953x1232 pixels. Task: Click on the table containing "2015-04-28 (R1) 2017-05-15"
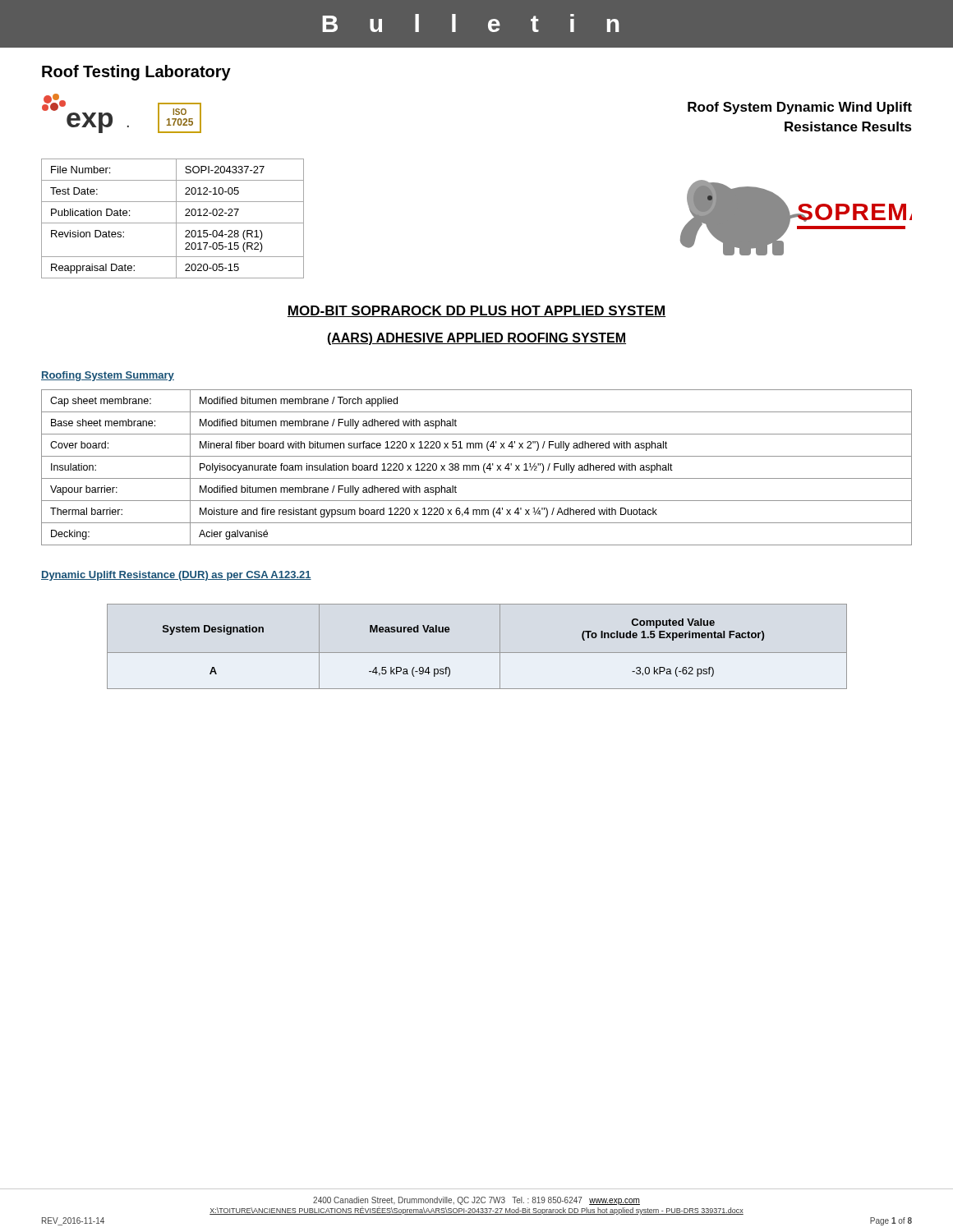coord(173,218)
